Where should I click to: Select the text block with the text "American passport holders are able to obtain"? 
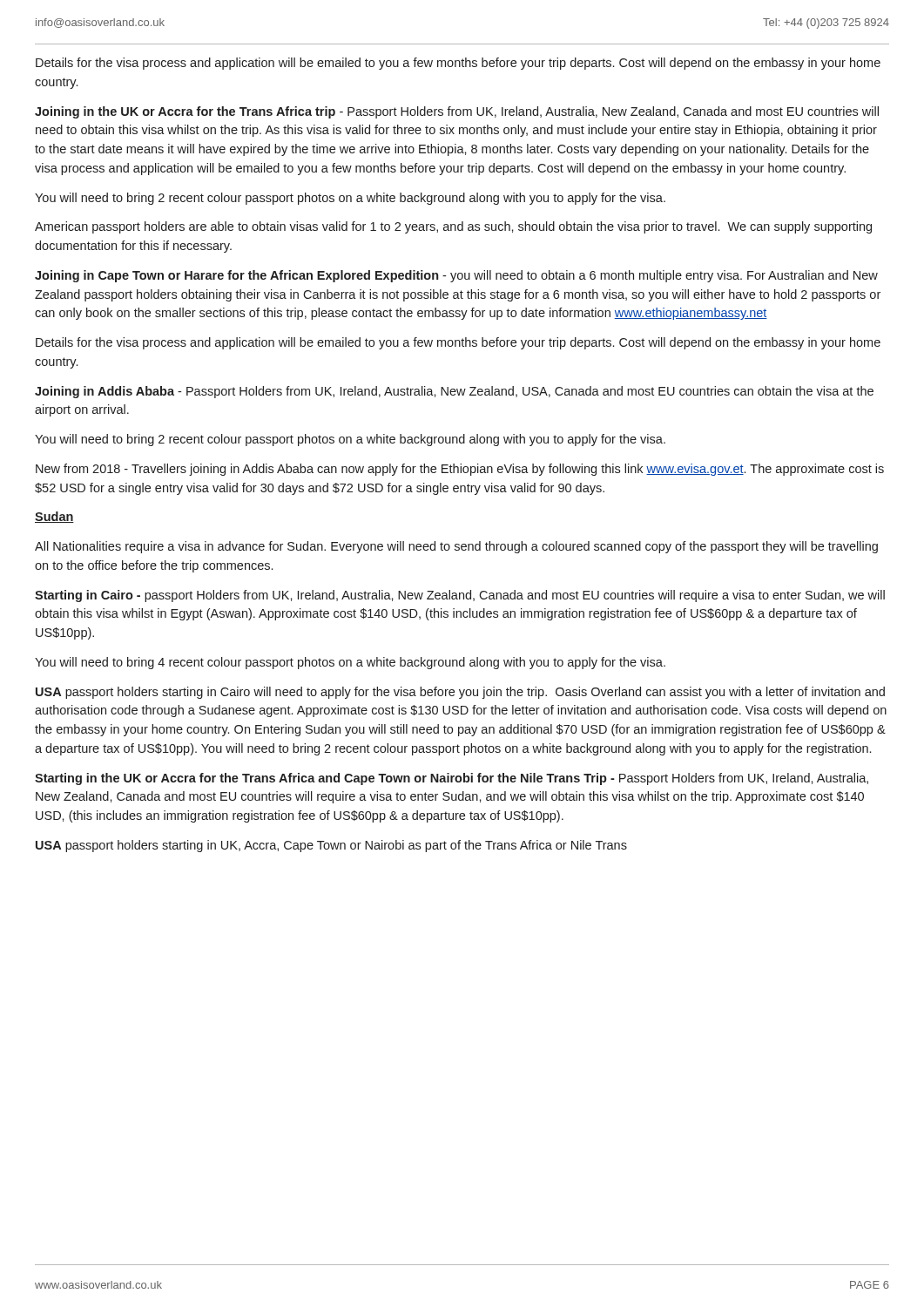(462, 237)
